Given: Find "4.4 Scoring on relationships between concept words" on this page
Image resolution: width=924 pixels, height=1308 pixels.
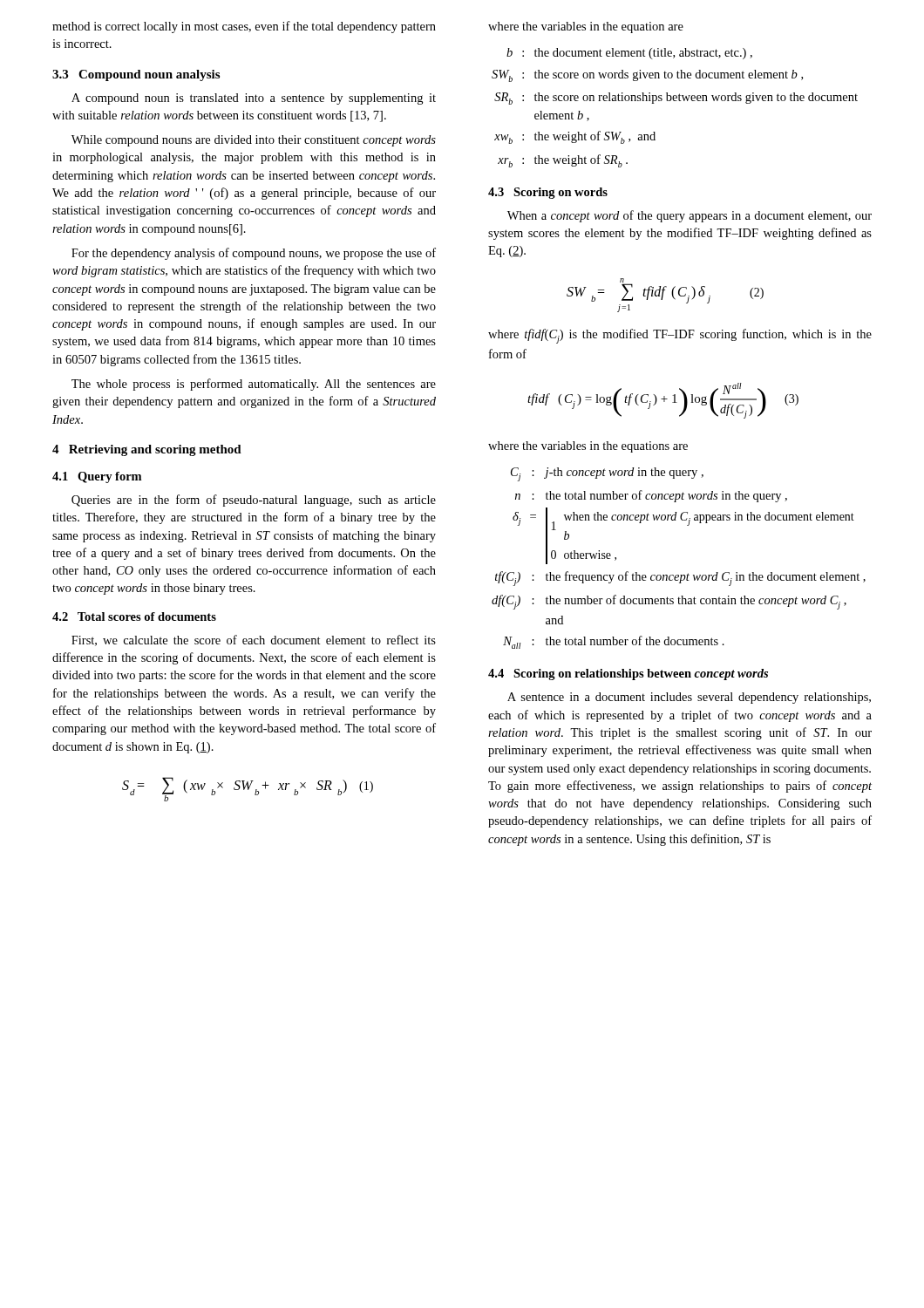Looking at the screenshot, I should pyautogui.click(x=628, y=673).
